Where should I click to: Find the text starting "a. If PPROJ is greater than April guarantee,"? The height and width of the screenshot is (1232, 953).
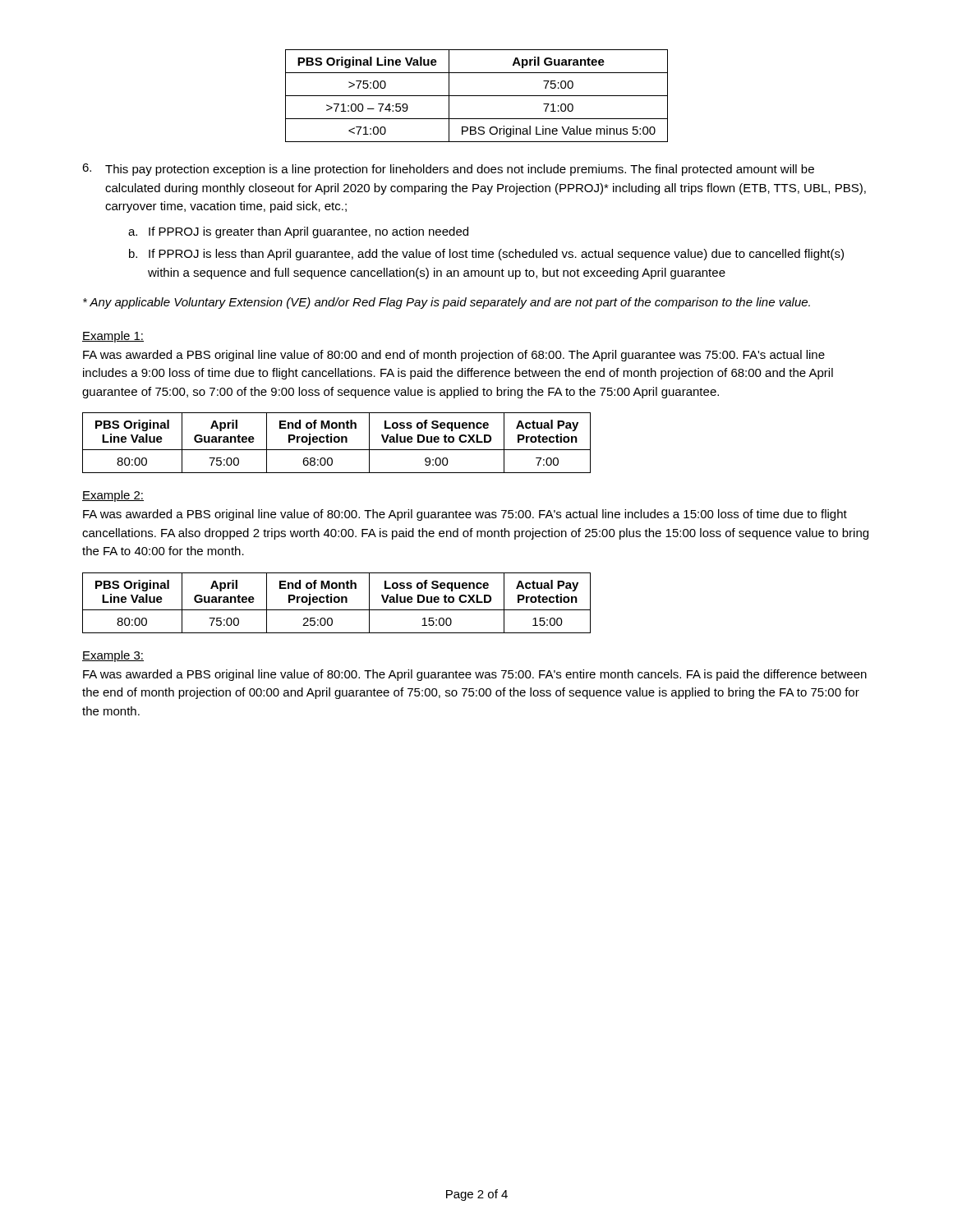[299, 231]
